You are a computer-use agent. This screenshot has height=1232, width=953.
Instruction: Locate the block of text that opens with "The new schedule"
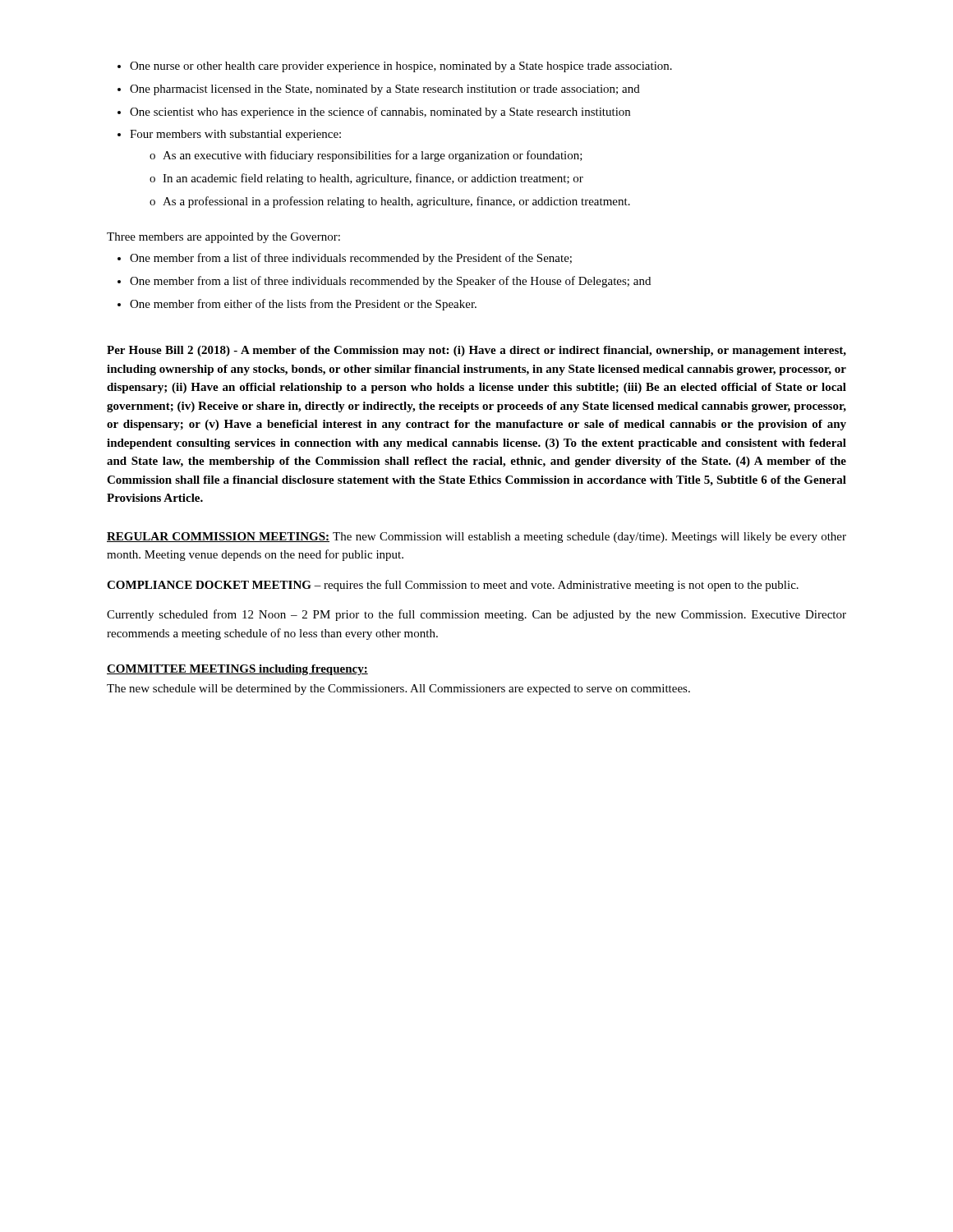point(399,689)
